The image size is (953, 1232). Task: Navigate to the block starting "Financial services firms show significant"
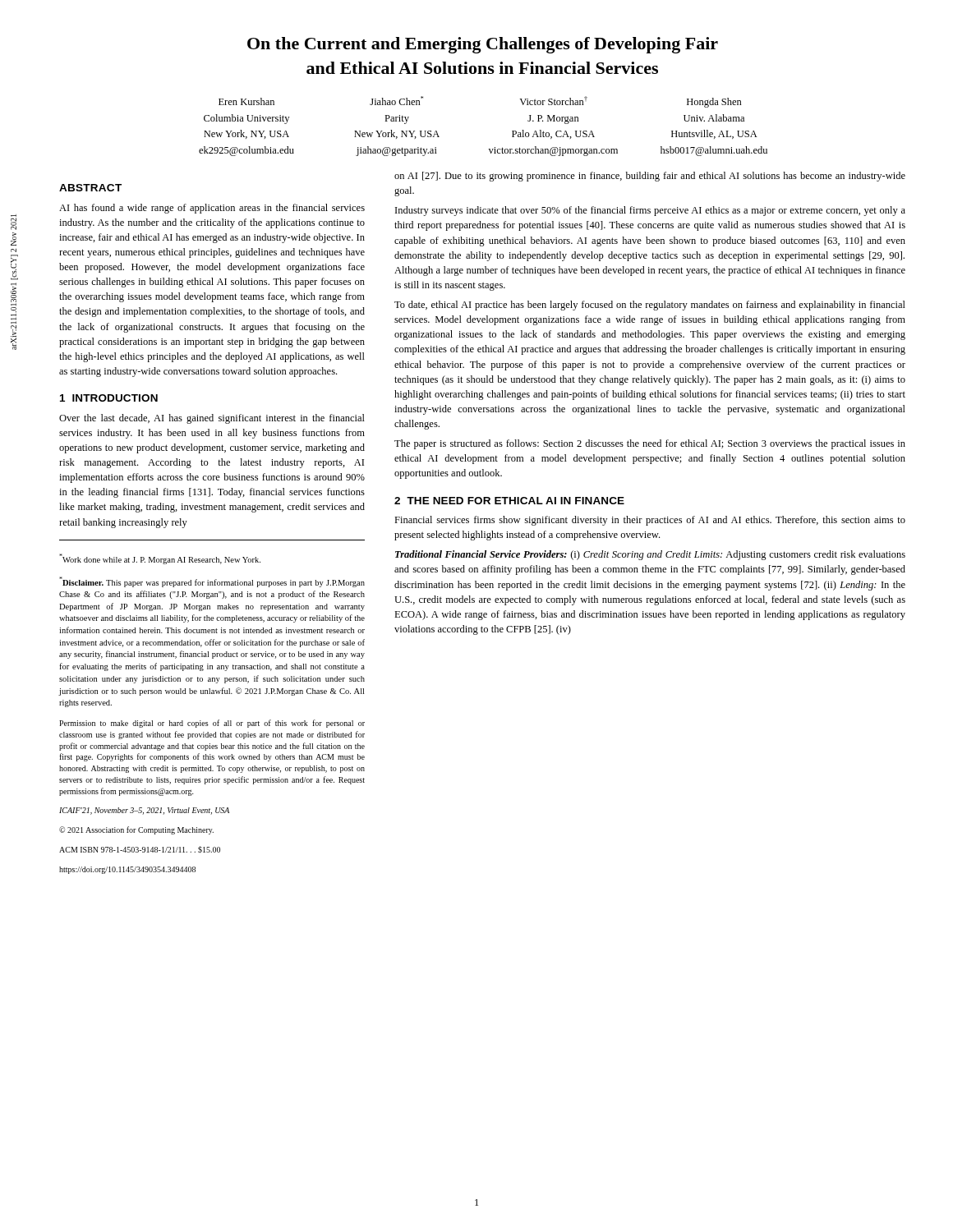650,575
